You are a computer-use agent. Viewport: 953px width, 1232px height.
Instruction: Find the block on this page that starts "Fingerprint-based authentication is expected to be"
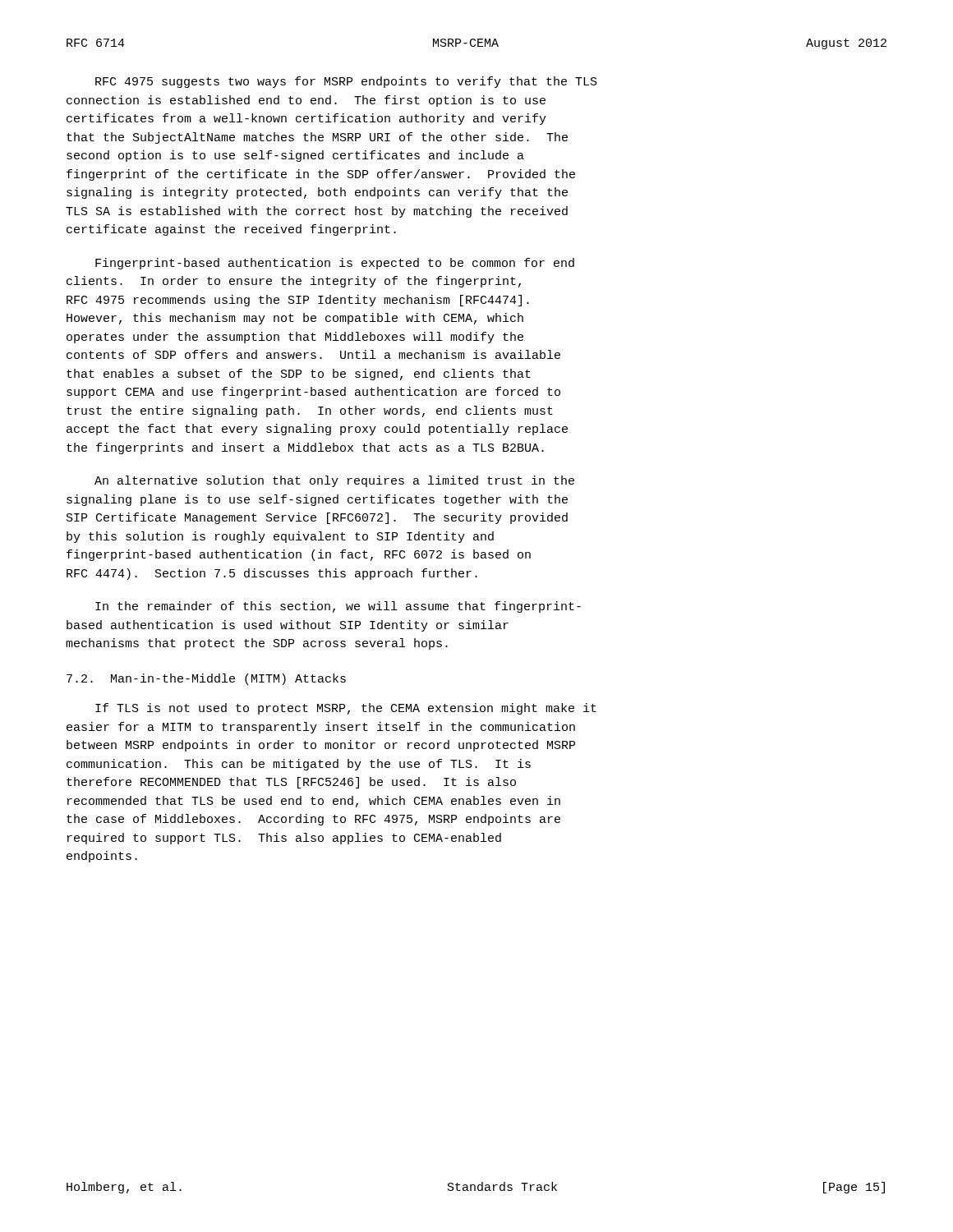[320, 356]
